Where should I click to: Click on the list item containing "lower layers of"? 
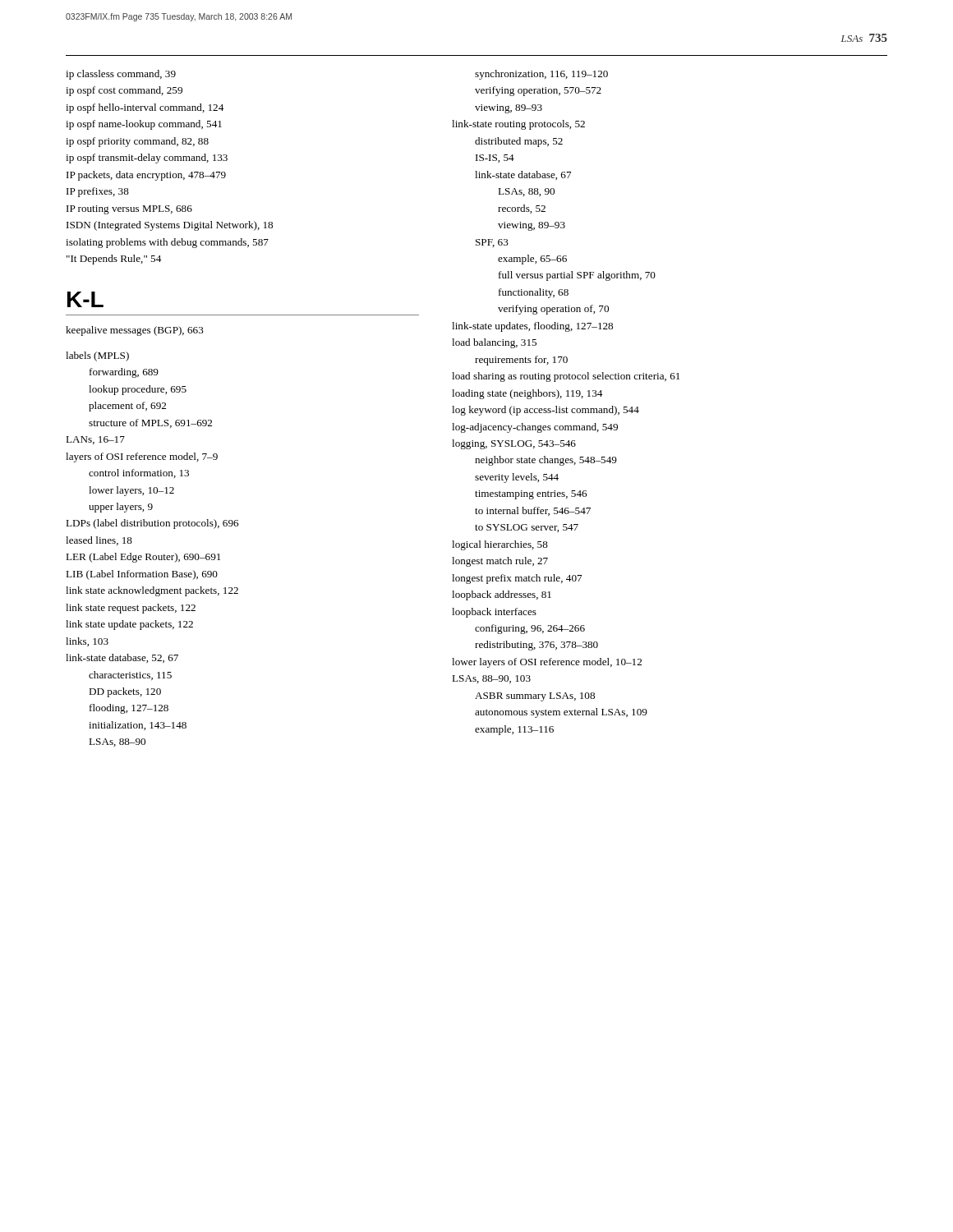pos(547,661)
